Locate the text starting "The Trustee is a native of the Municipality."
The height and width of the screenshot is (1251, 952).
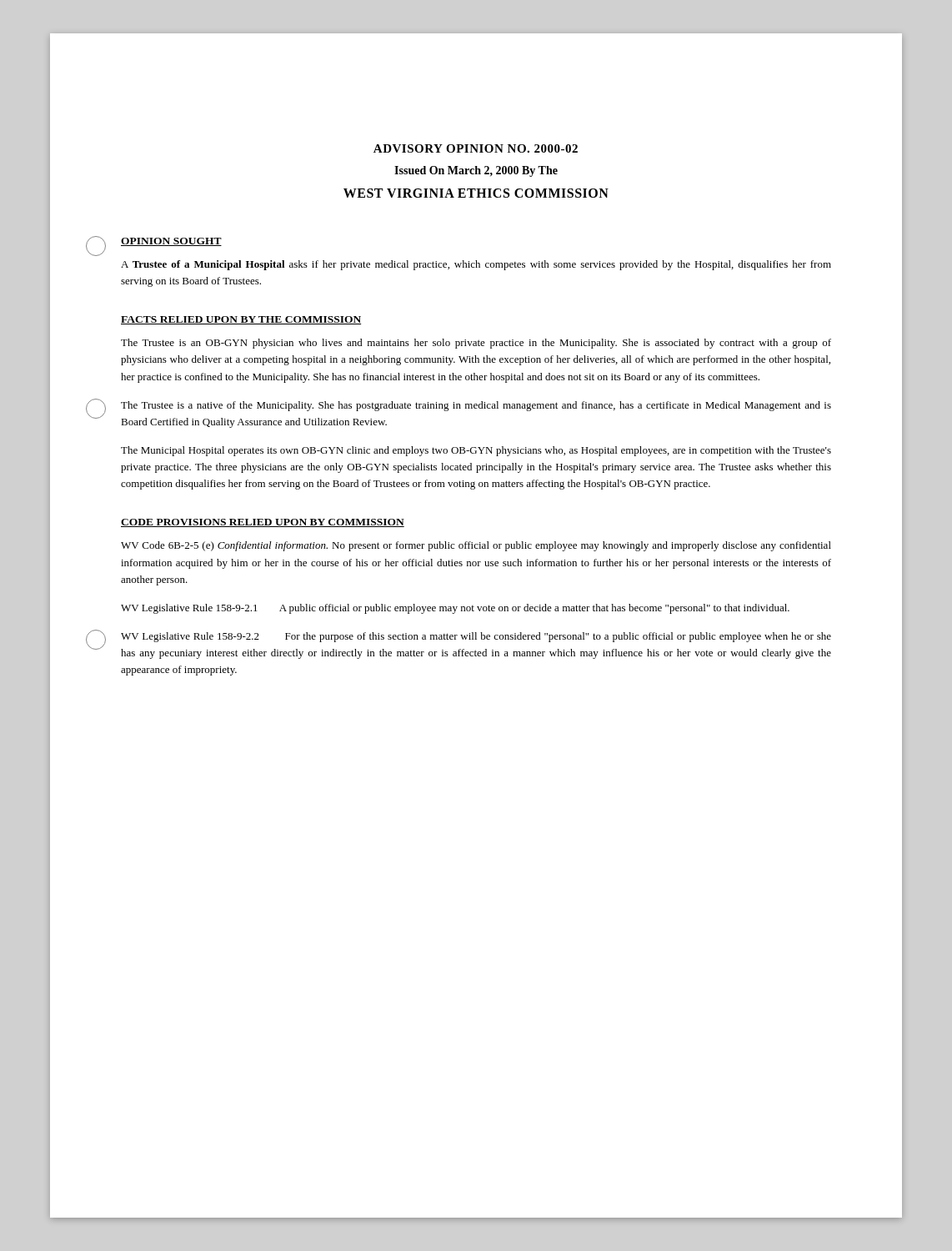pyautogui.click(x=476, y=413)
